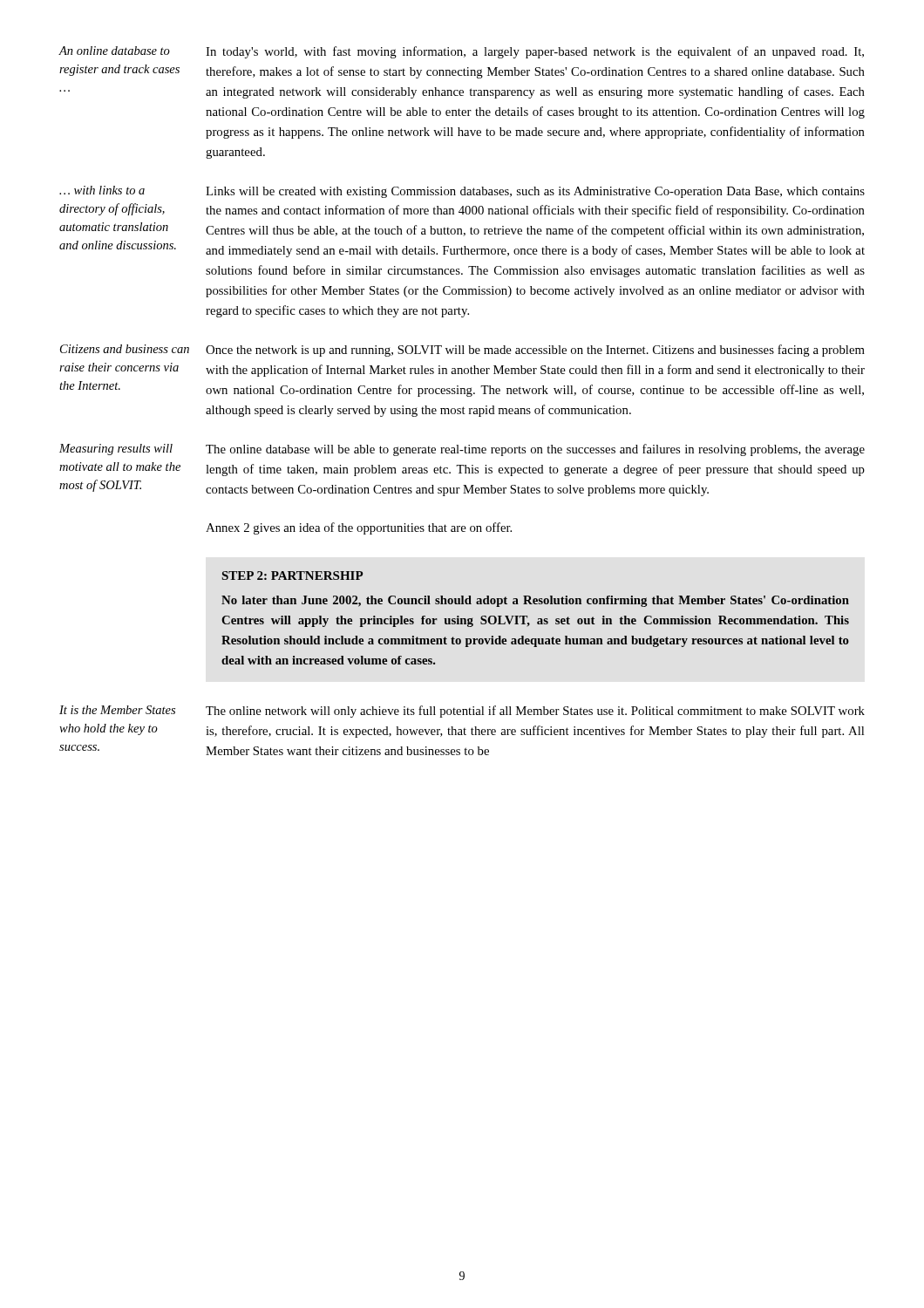Click on the region starting "It is the Member States who hold the"
Viewport: 924px width, 1308px height.
(x=118, y=728)
